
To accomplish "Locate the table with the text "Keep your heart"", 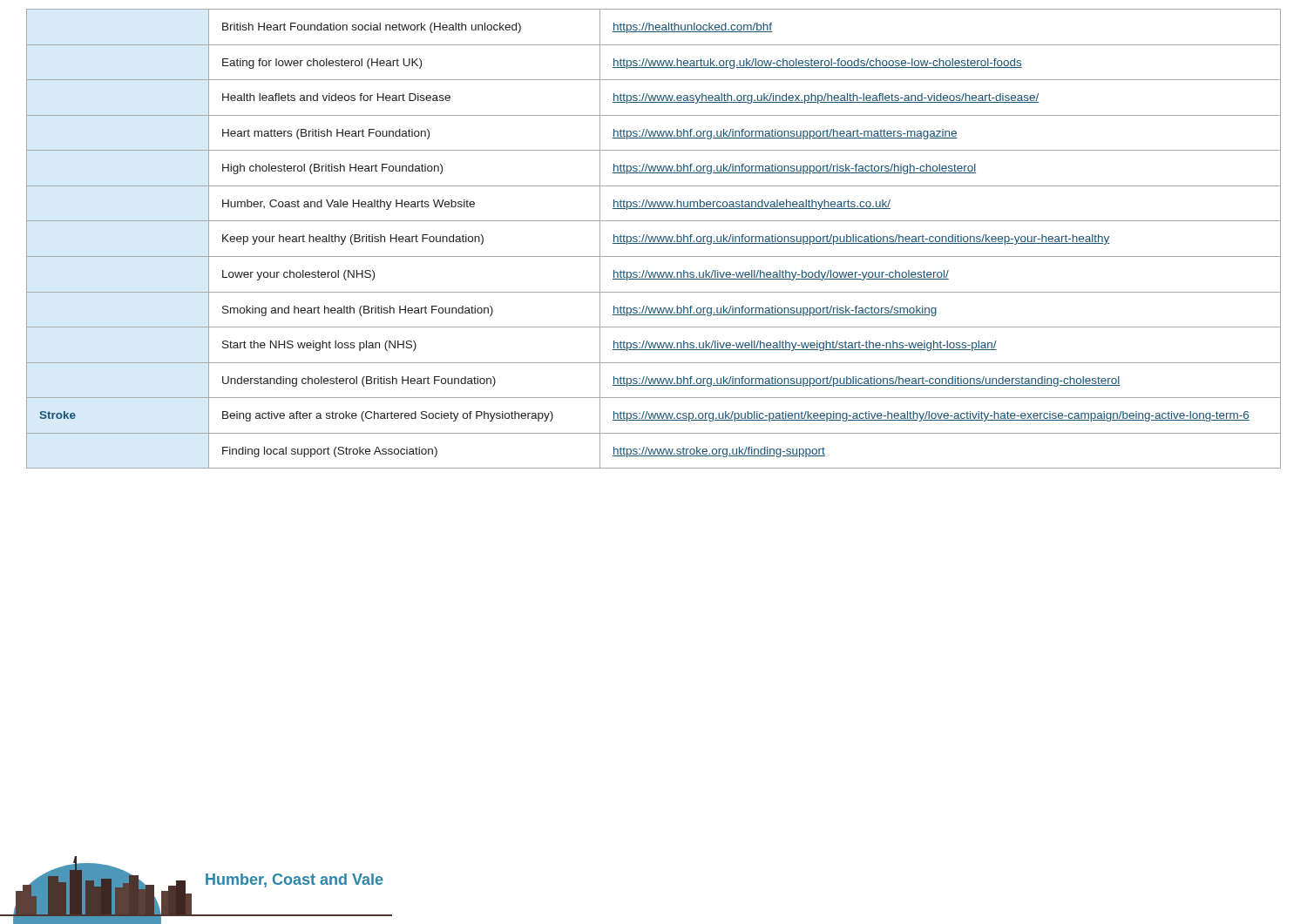I will pos(654,239).
